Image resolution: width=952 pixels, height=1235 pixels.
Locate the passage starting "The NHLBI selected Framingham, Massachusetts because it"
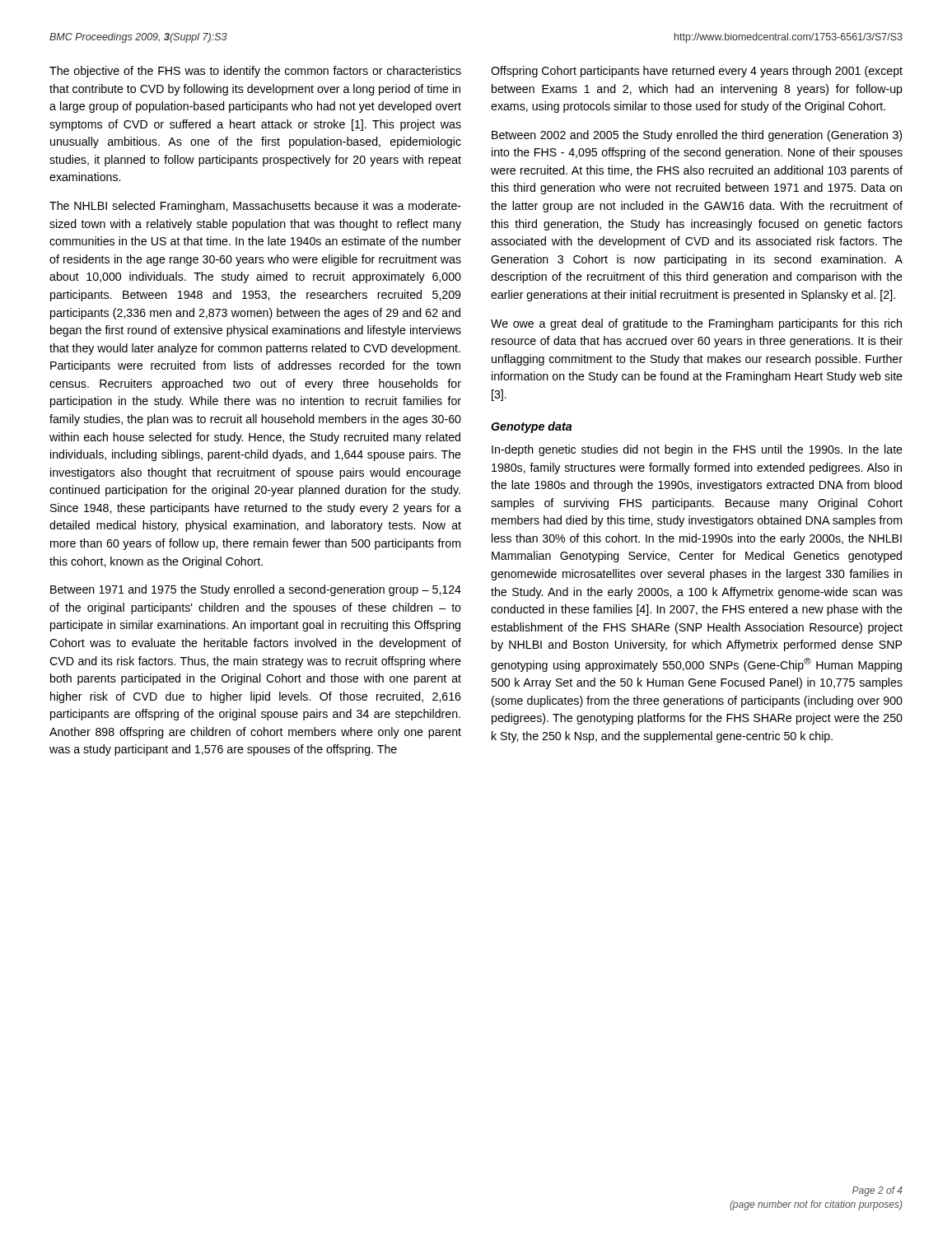point(255,384)
